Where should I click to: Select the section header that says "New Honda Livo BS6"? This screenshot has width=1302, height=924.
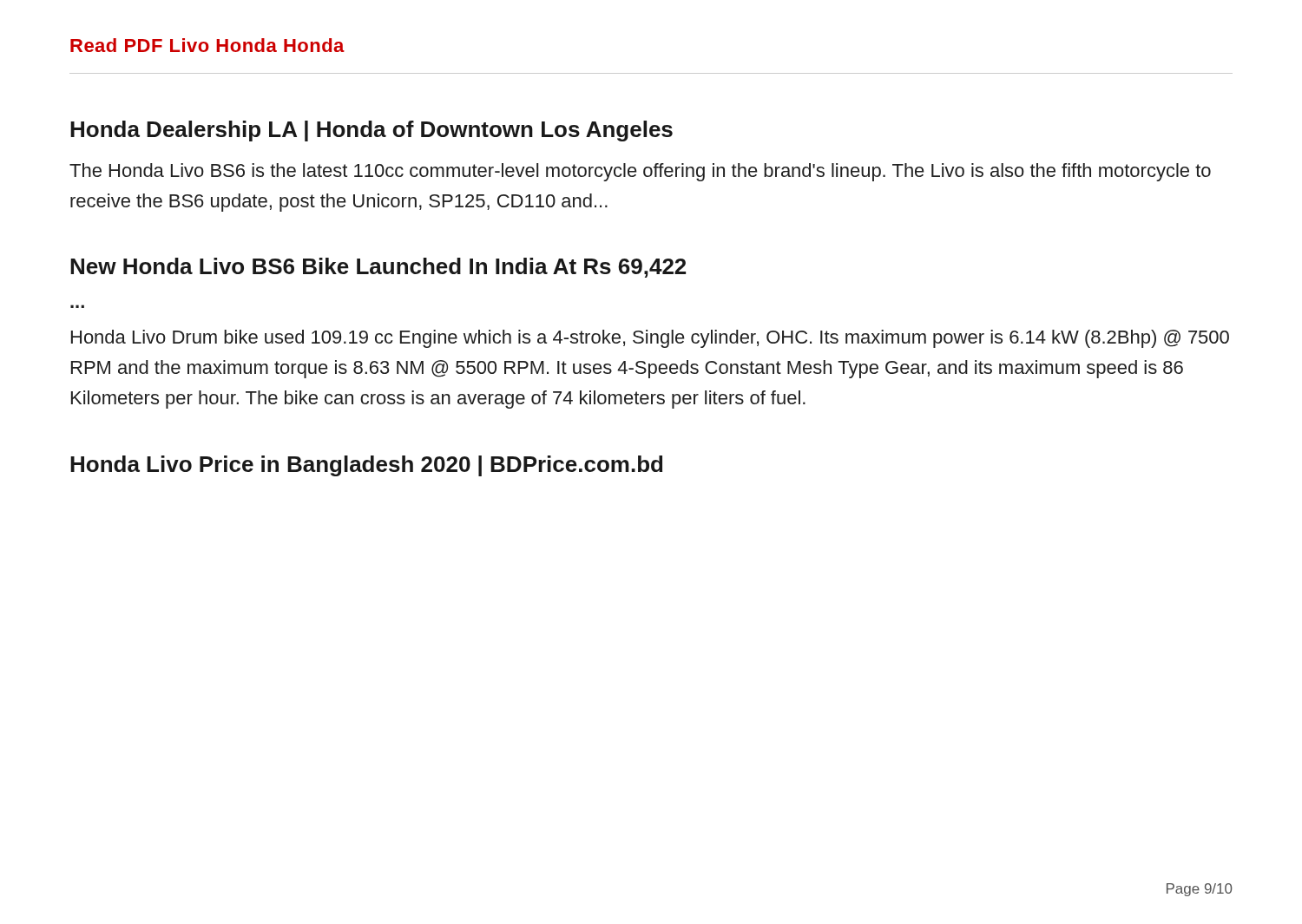[x=651, y=333]
